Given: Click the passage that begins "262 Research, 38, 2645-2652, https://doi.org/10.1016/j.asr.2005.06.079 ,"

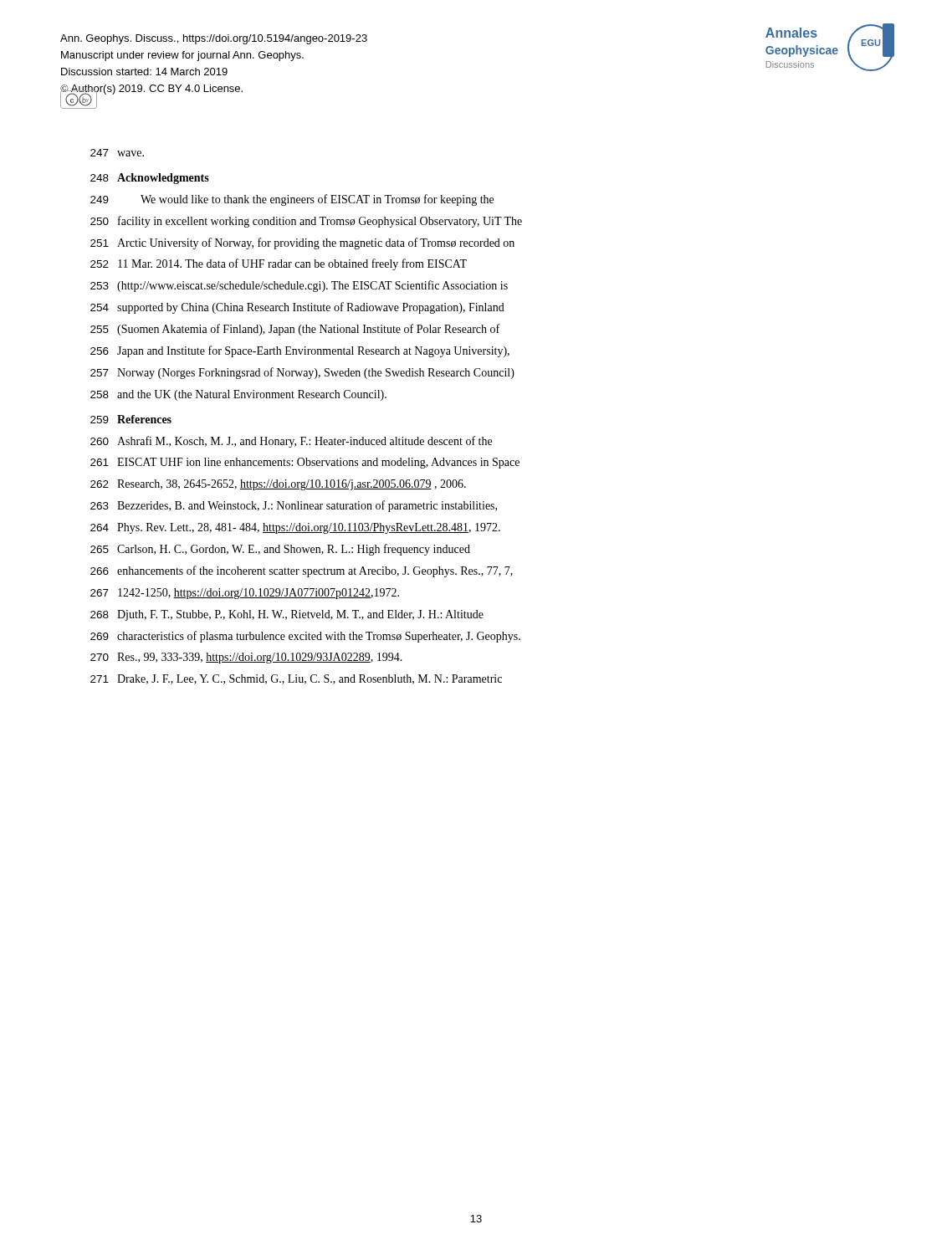Looking at the screenshot, I should 476,485.
